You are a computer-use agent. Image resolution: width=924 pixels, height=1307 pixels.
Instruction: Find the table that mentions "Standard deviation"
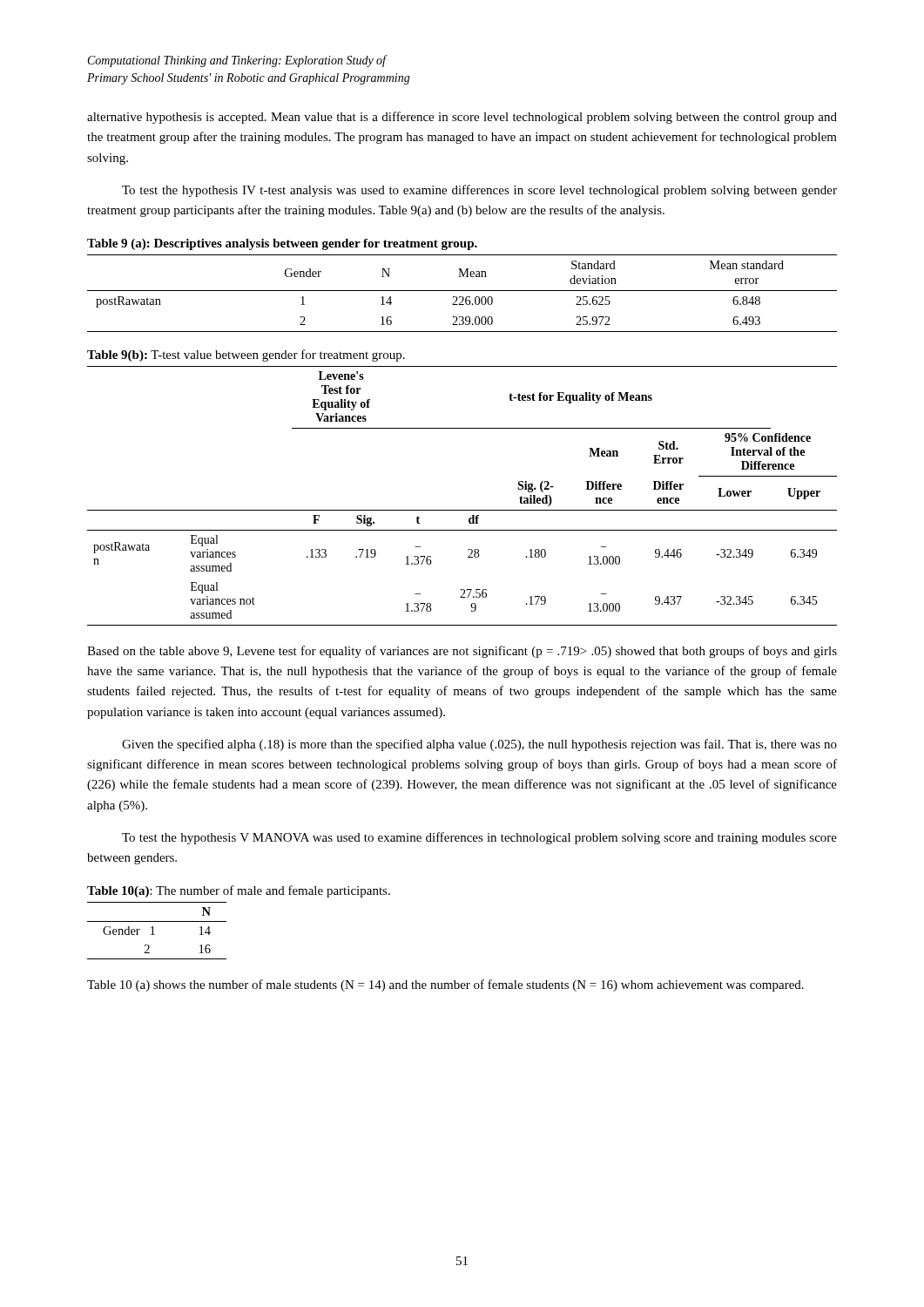pyautogui.click(x=462, y=294)
